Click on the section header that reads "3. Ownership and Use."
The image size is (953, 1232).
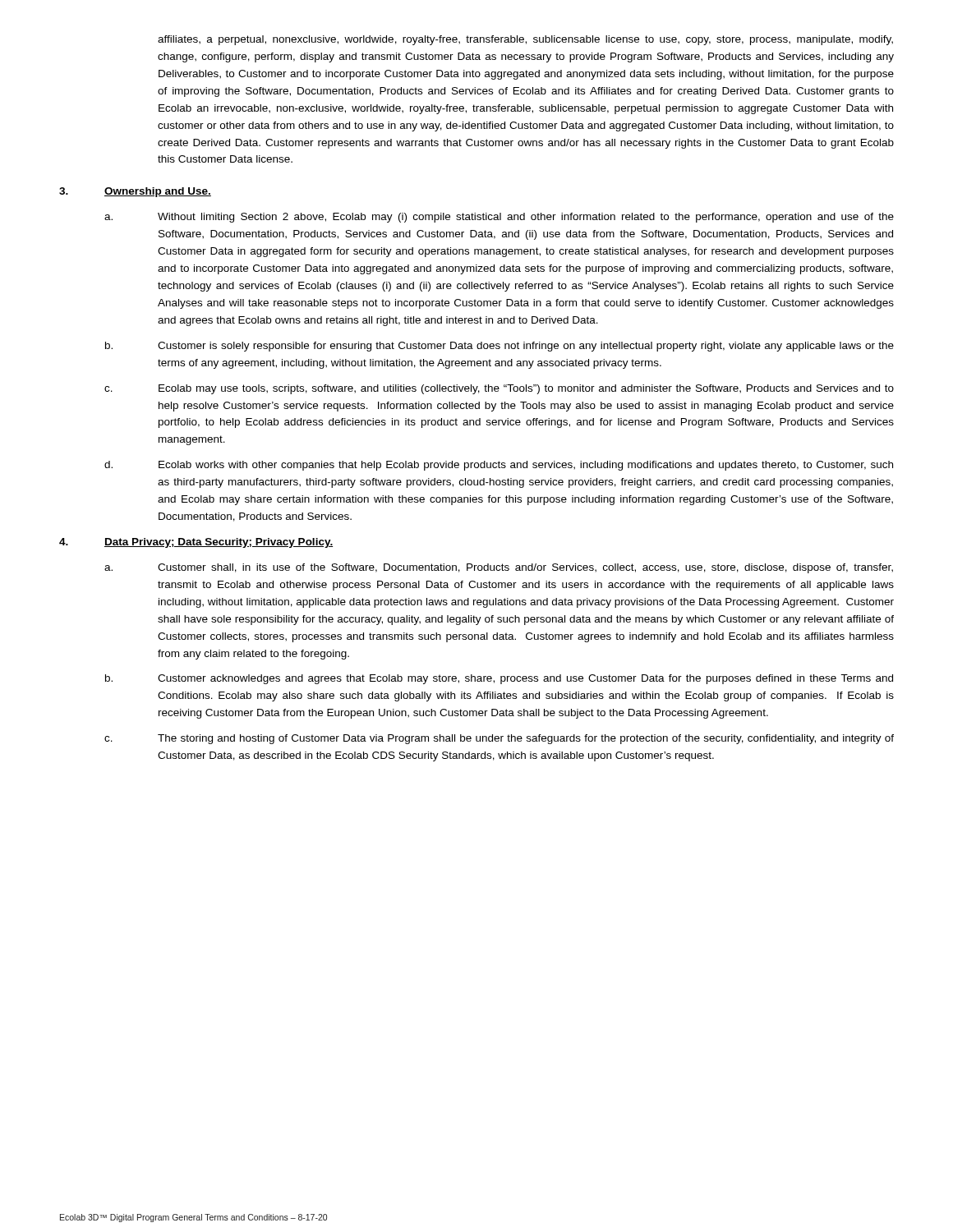[135, 192]
